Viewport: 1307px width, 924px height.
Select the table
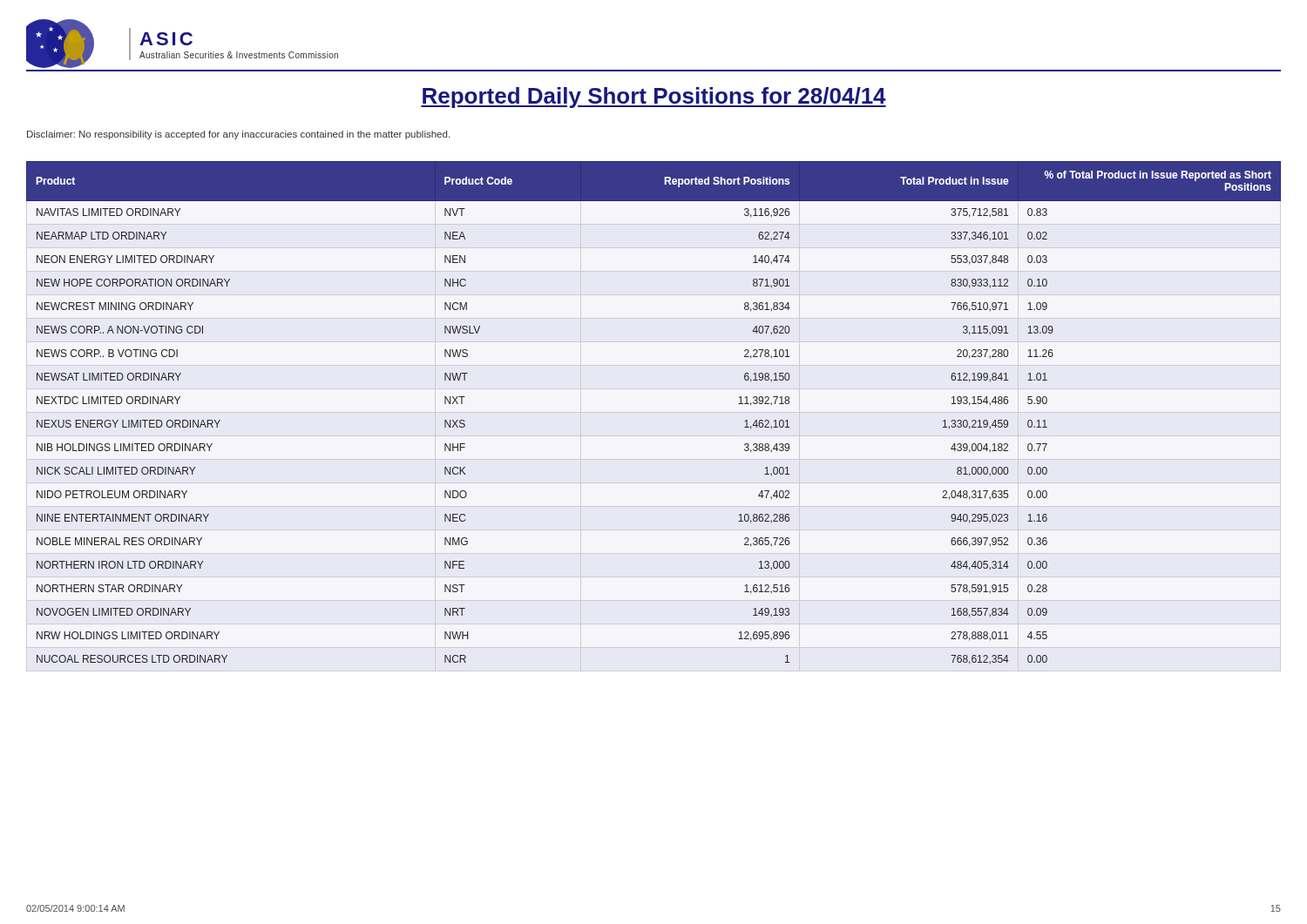[x=654, y=416]
